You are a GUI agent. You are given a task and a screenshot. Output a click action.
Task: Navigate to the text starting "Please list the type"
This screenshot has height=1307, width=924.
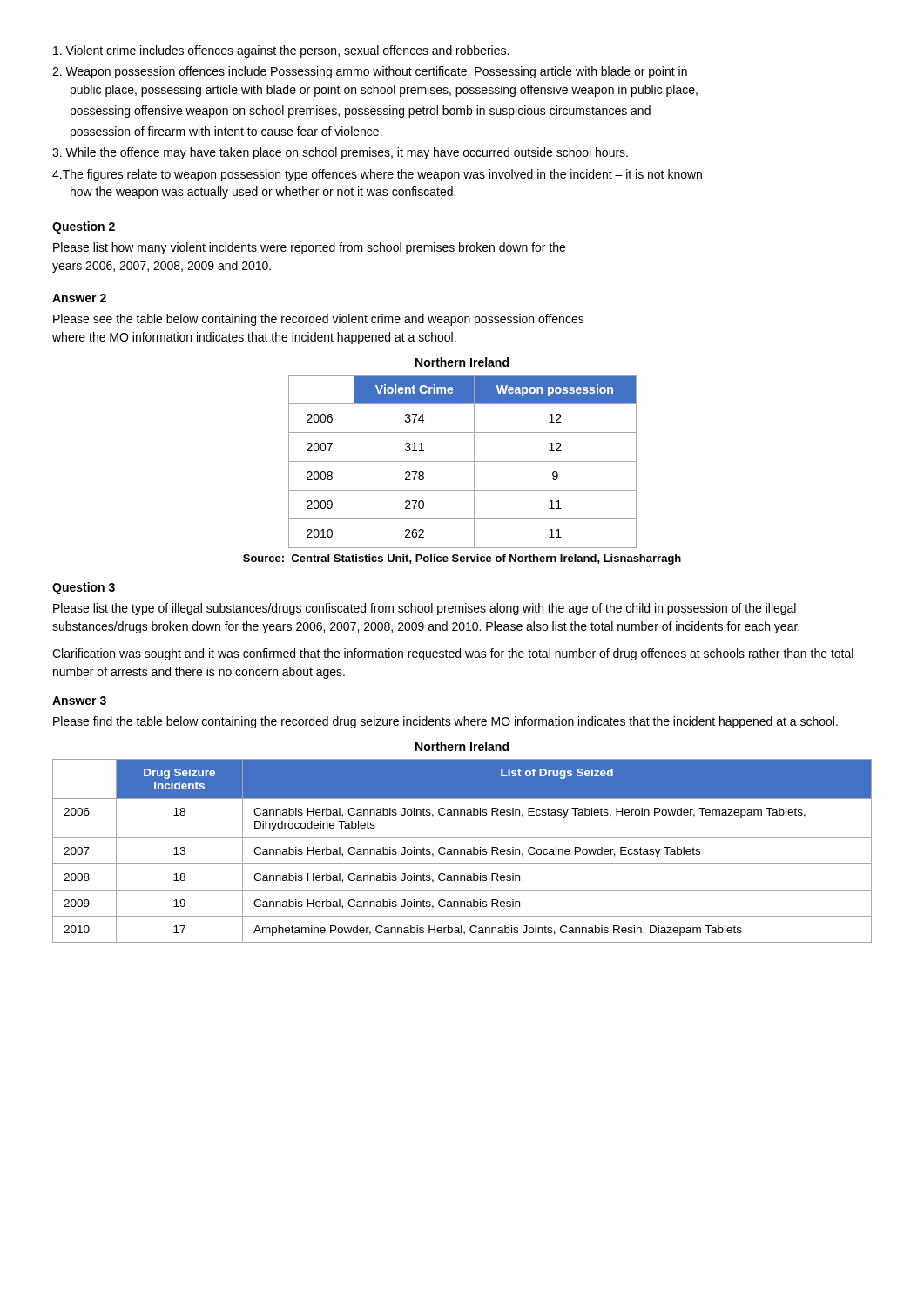[426, 618]
